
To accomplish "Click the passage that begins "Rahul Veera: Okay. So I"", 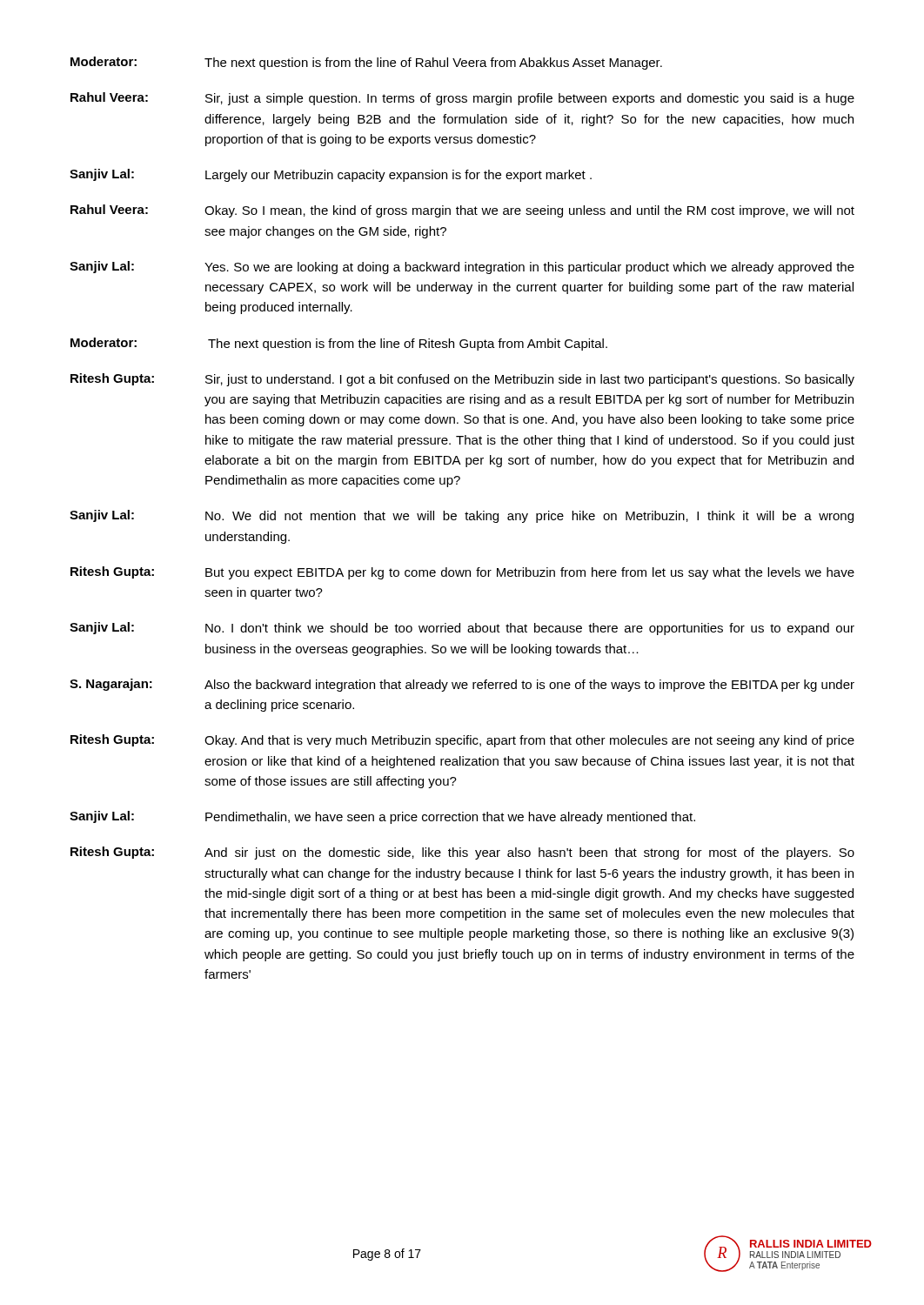I will tap(462, 221).
